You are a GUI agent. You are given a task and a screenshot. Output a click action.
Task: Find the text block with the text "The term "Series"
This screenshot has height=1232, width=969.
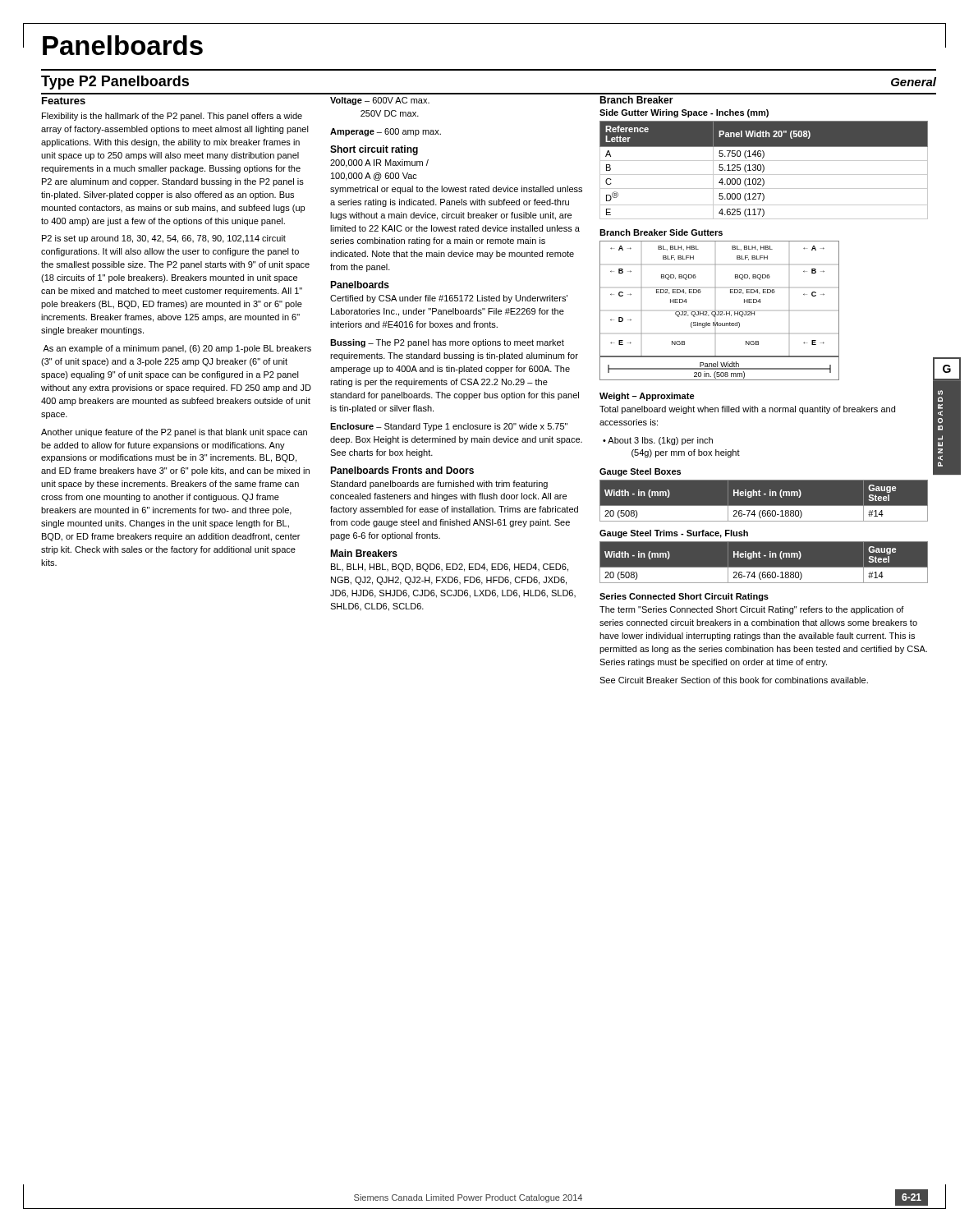(764, 636)
